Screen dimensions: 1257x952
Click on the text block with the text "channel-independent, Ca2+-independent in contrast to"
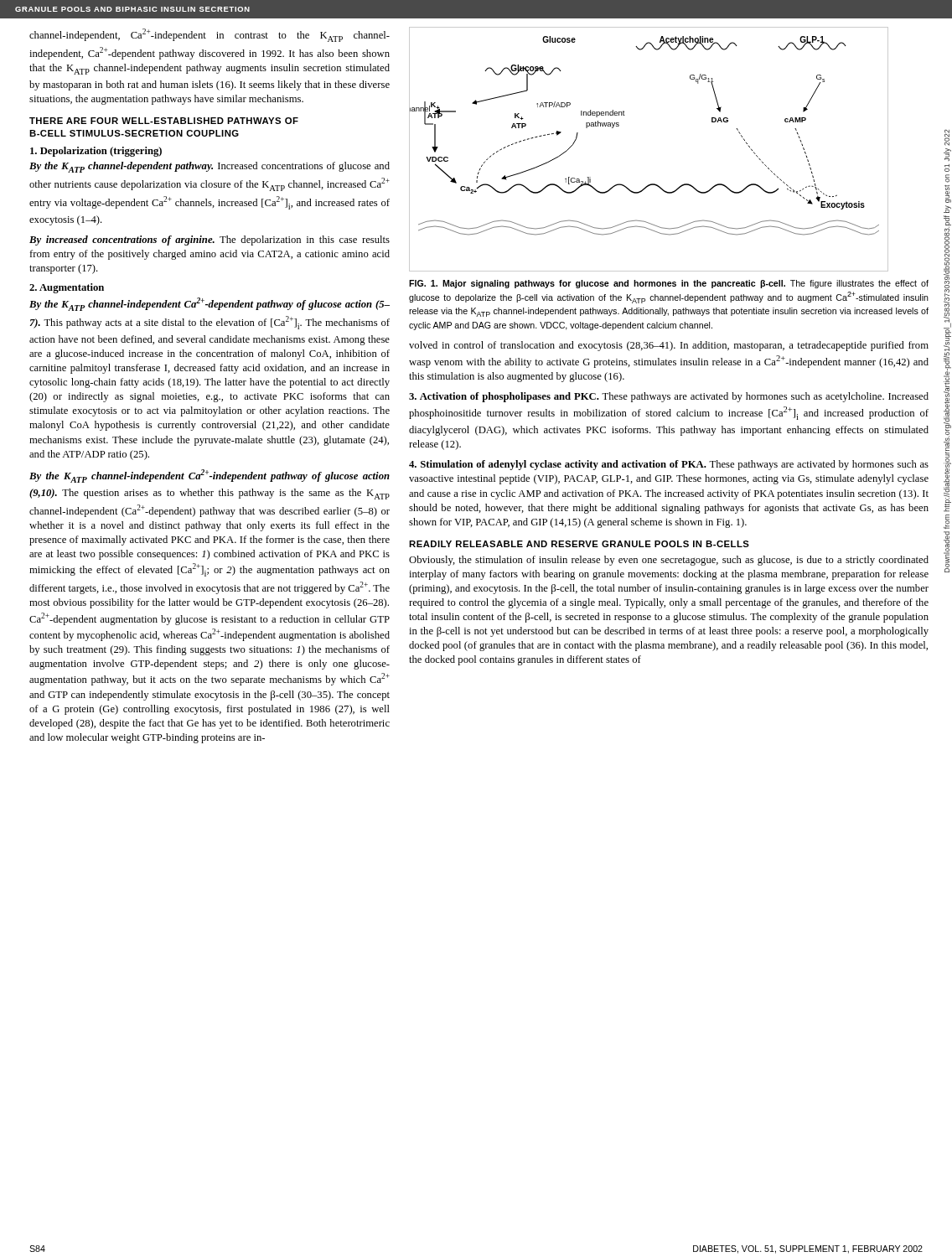209,66
